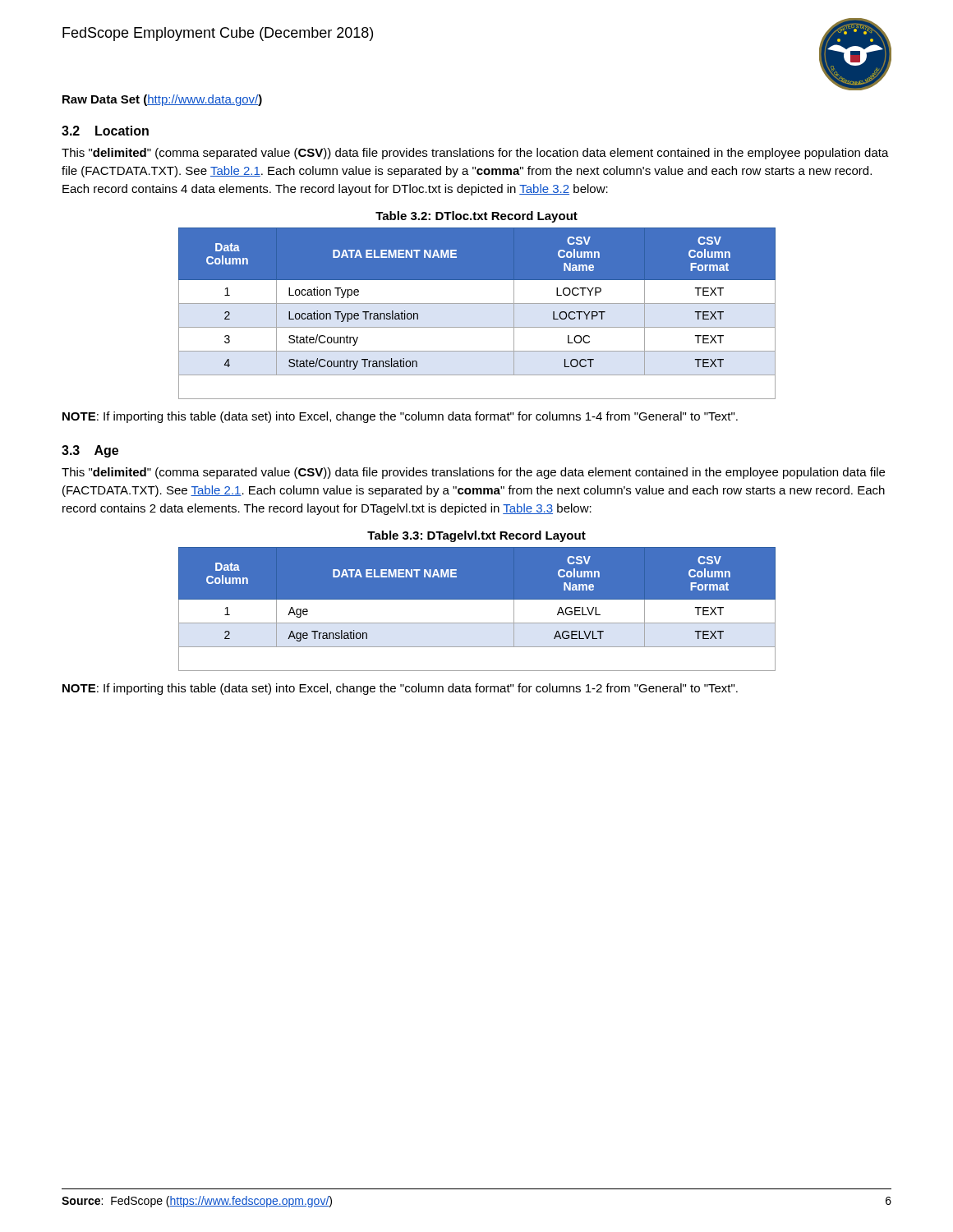Find the text starting "3.3 Age"

[90, 450]
